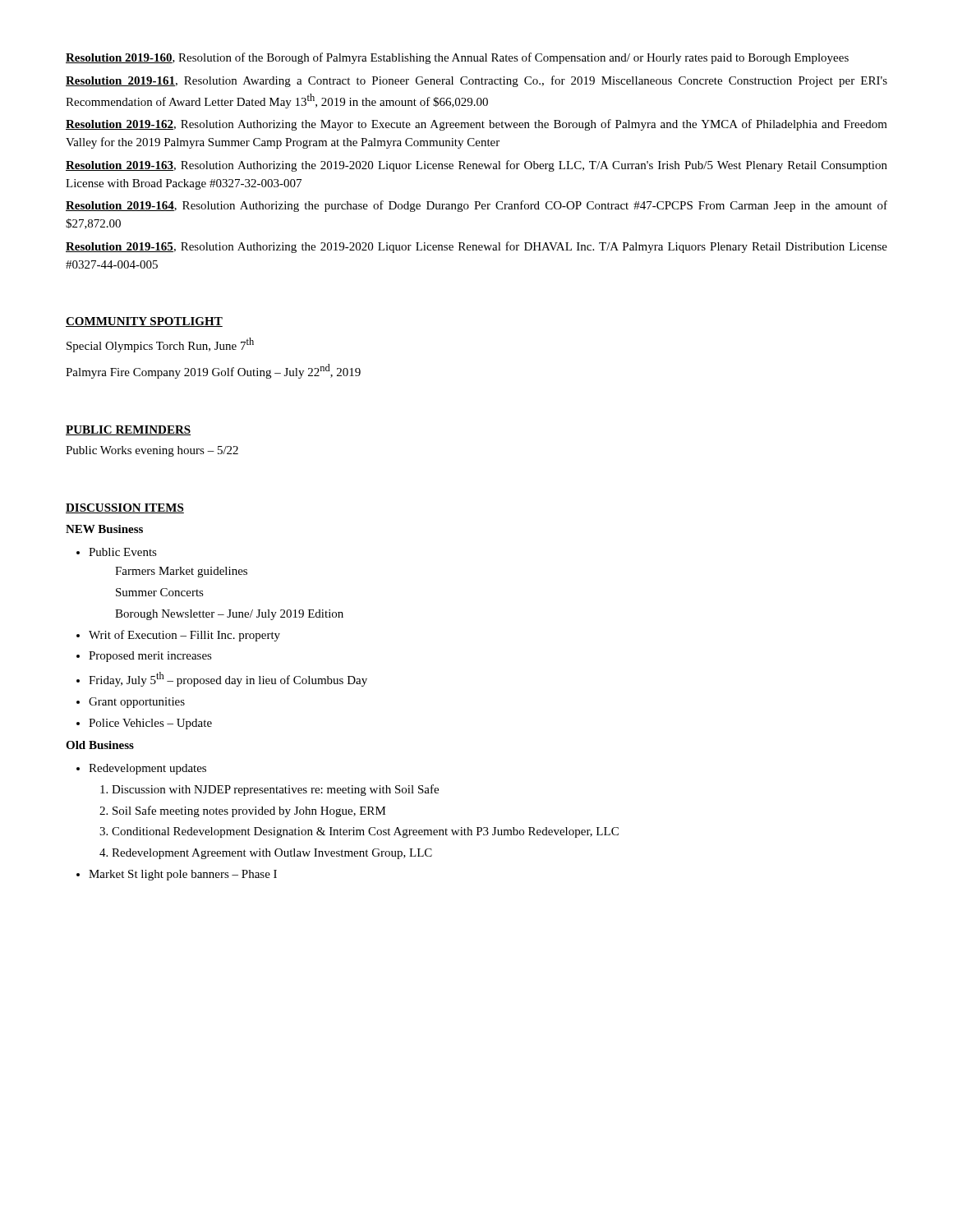Navigate to the text starting "Market St light pole banners –"
Image resolution: width=953 pixels, height=1232 pixels.
tap(183, 874)
